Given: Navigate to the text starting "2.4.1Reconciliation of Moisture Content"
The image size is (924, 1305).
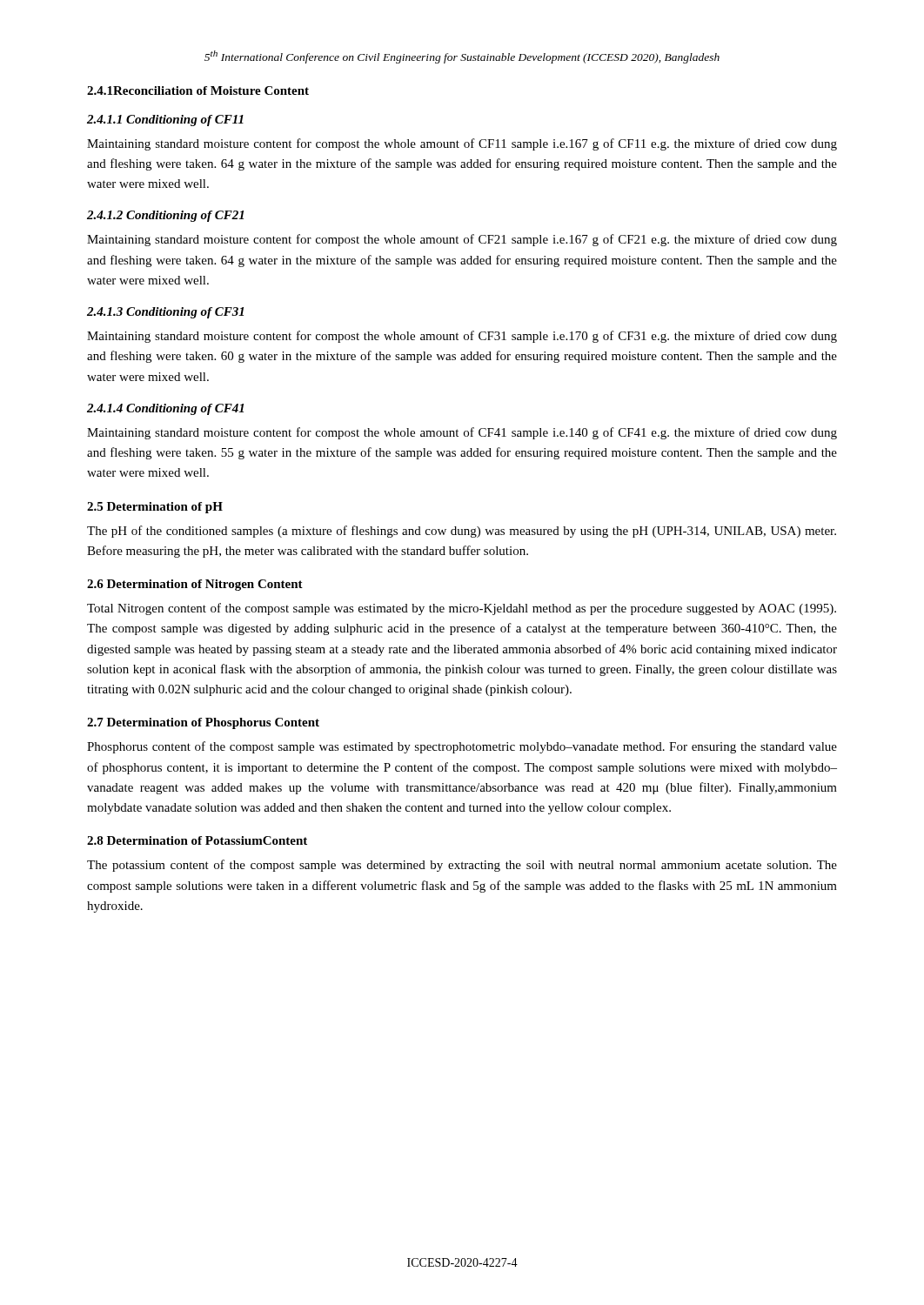Looking at the screenshot, I should pos(198,90).
